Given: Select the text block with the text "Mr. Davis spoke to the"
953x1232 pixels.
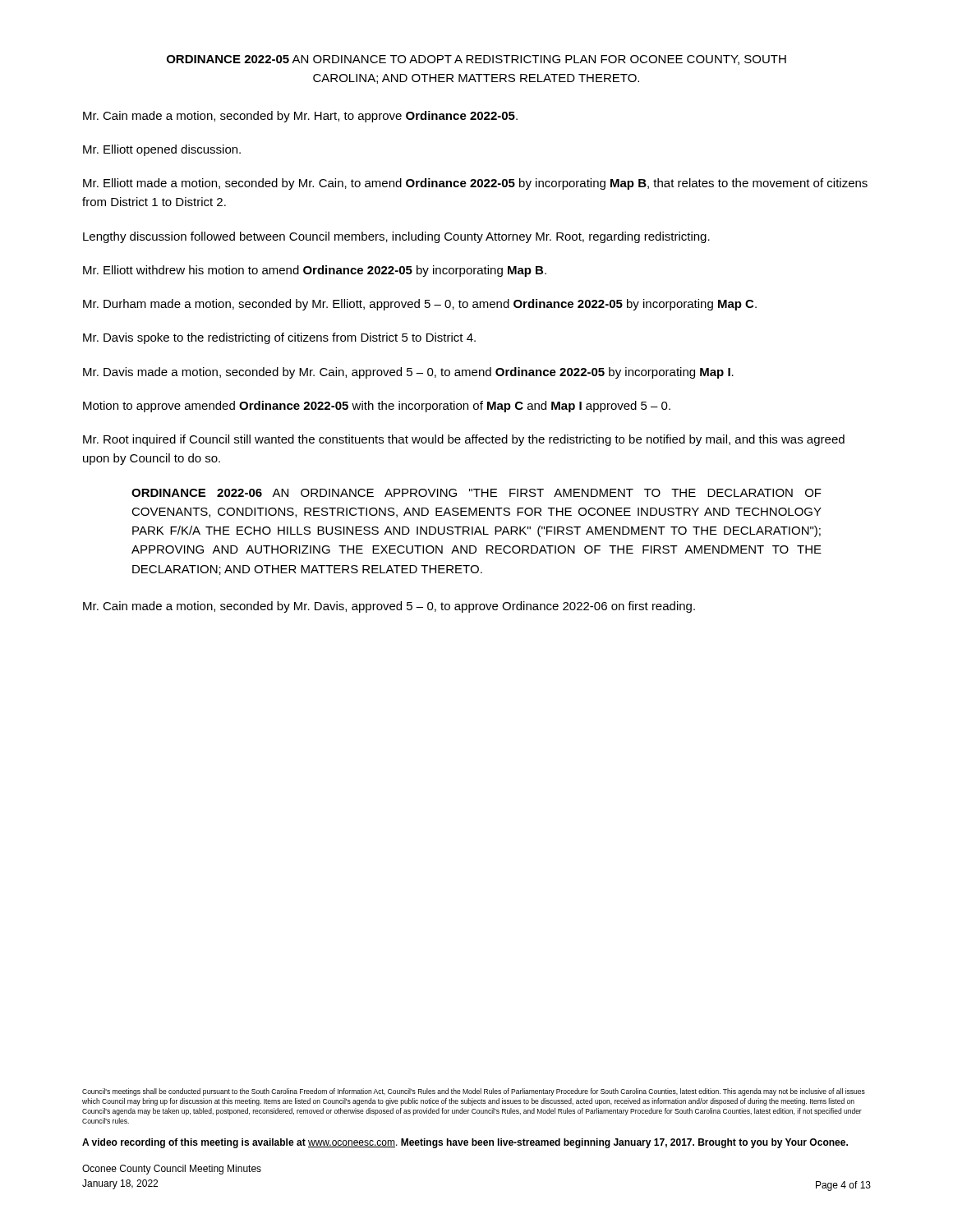Looking at the screenshot, I should click(x=279, y=337).
